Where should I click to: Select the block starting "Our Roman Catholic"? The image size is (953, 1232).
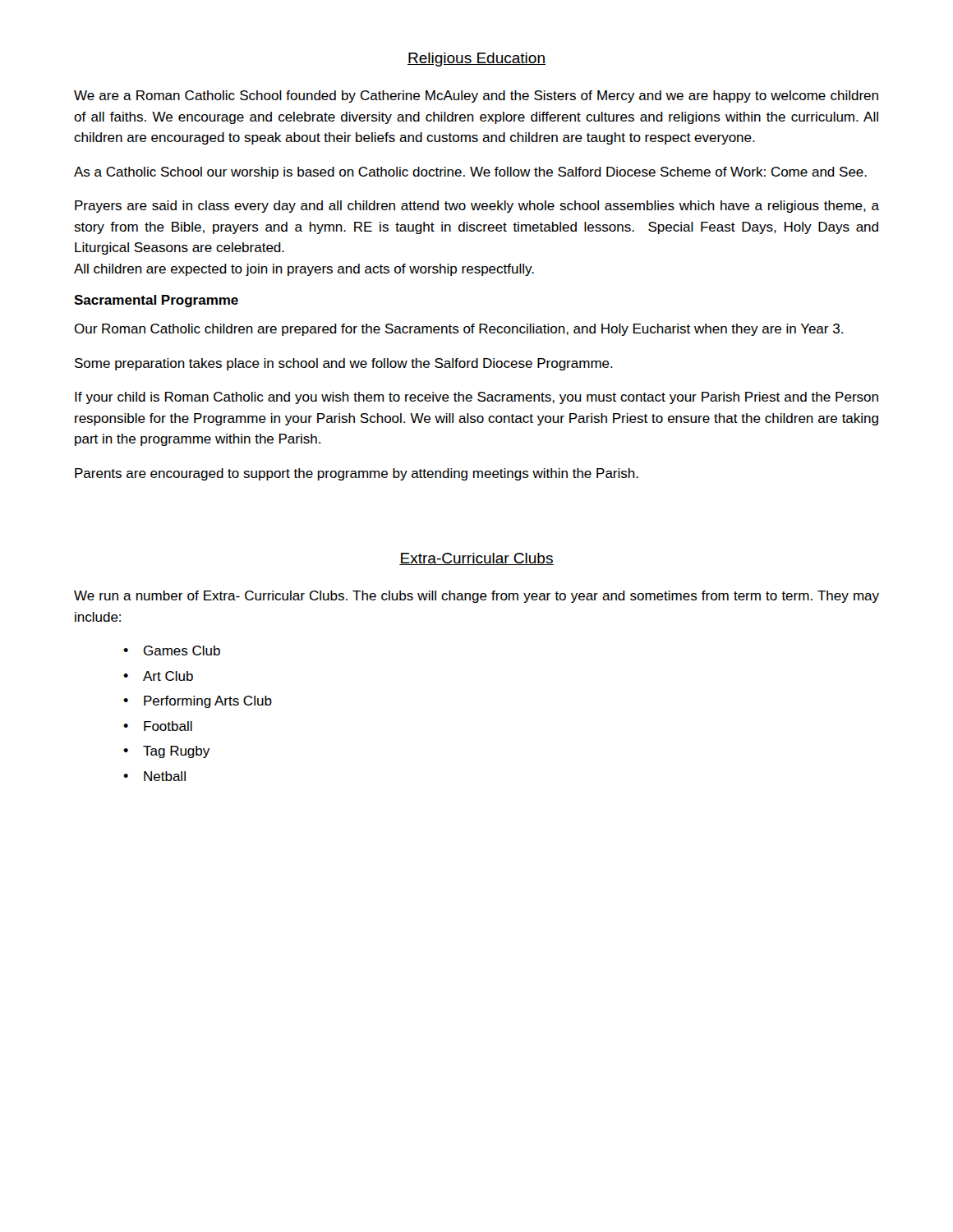click(x=459, y=329)
